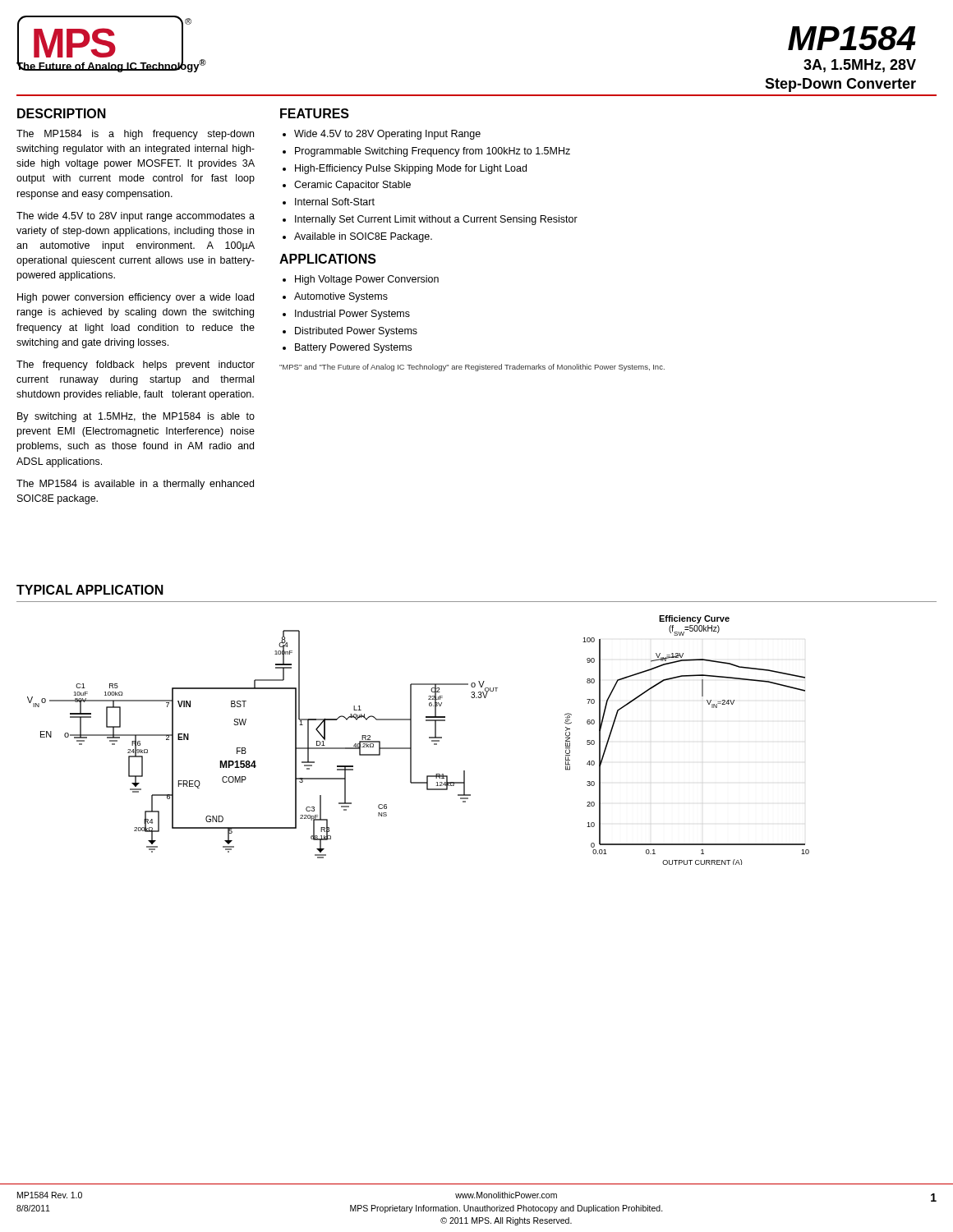The width and height of the screenshot is (953, 1232).
Task: Locate the section header that says "TYPICAL APPLICATION"
Action: [x=90, y=590]
